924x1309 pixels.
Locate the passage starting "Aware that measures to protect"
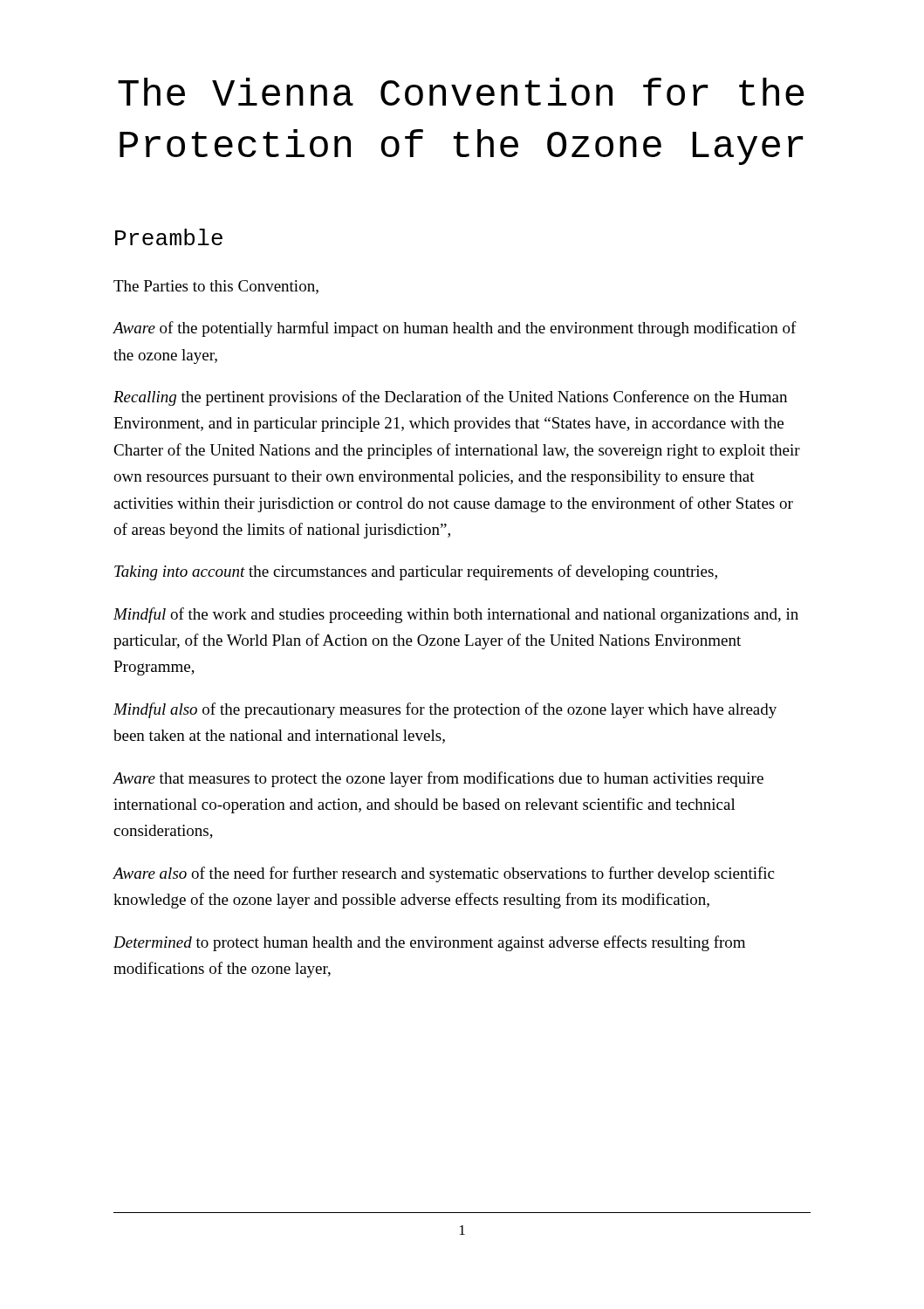click(x=439, y=804)
